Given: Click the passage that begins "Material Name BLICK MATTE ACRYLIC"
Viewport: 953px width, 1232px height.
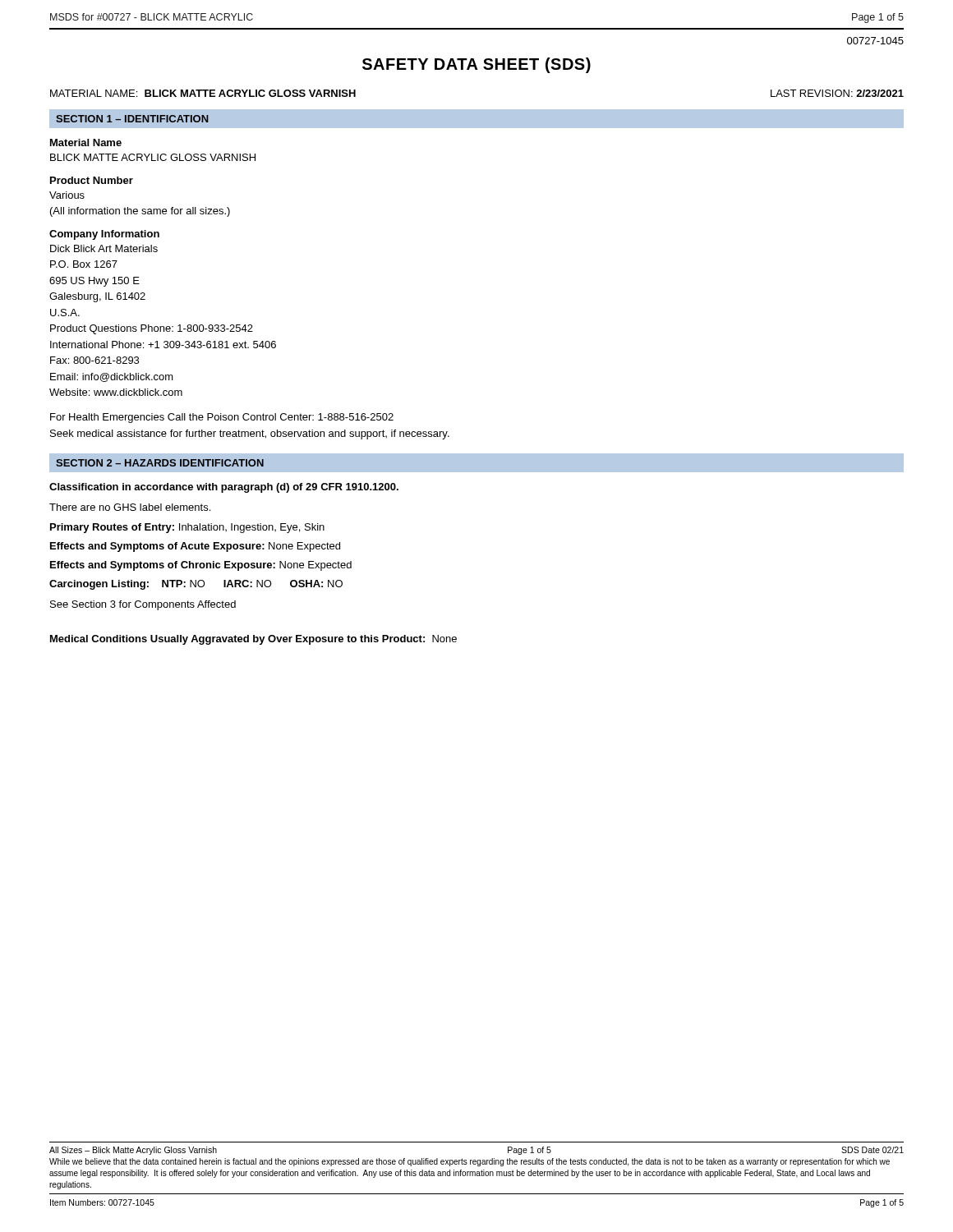Looking at the screenshot, I should point(86,143).
